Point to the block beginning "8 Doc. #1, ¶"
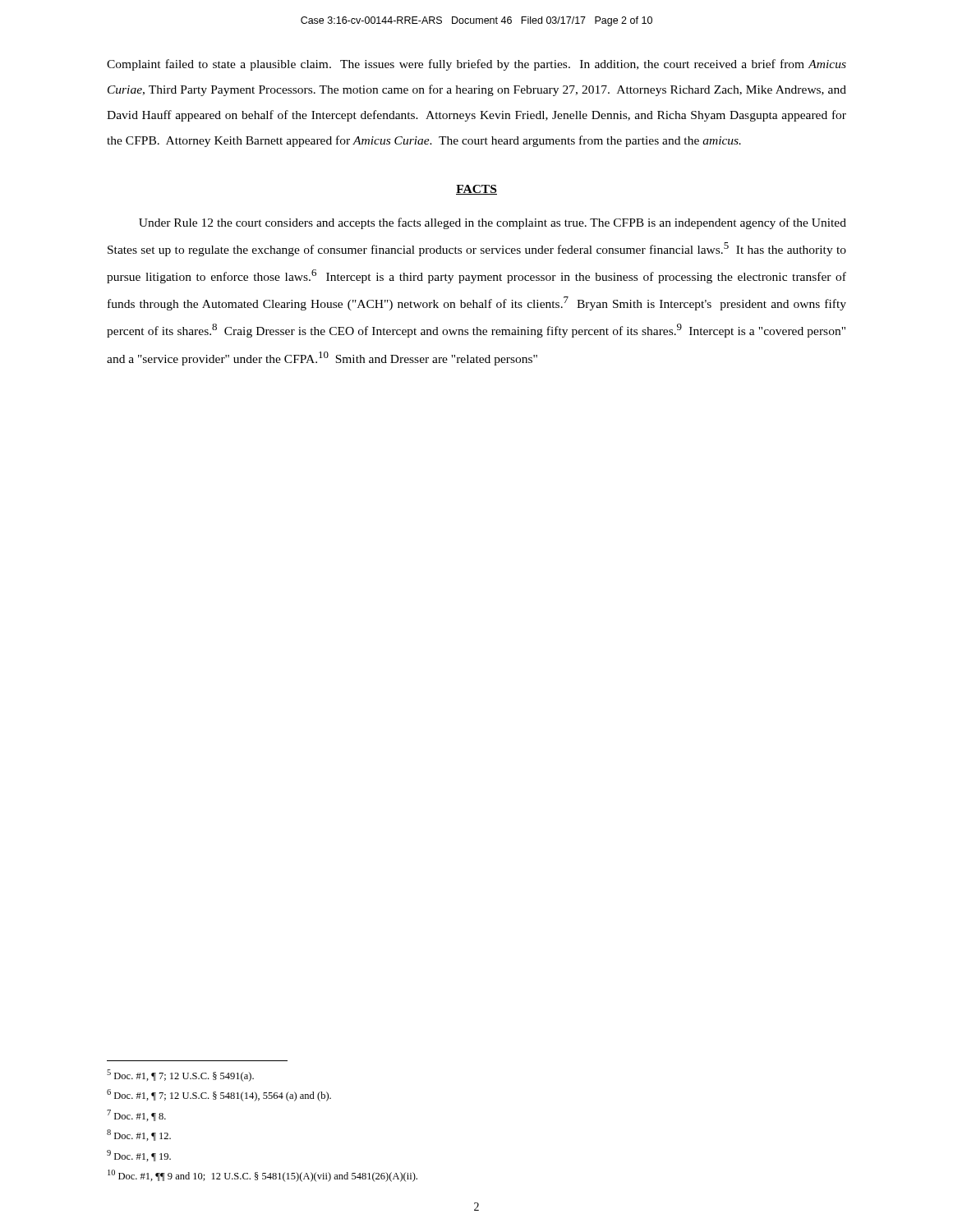 tap(139, 1135)
